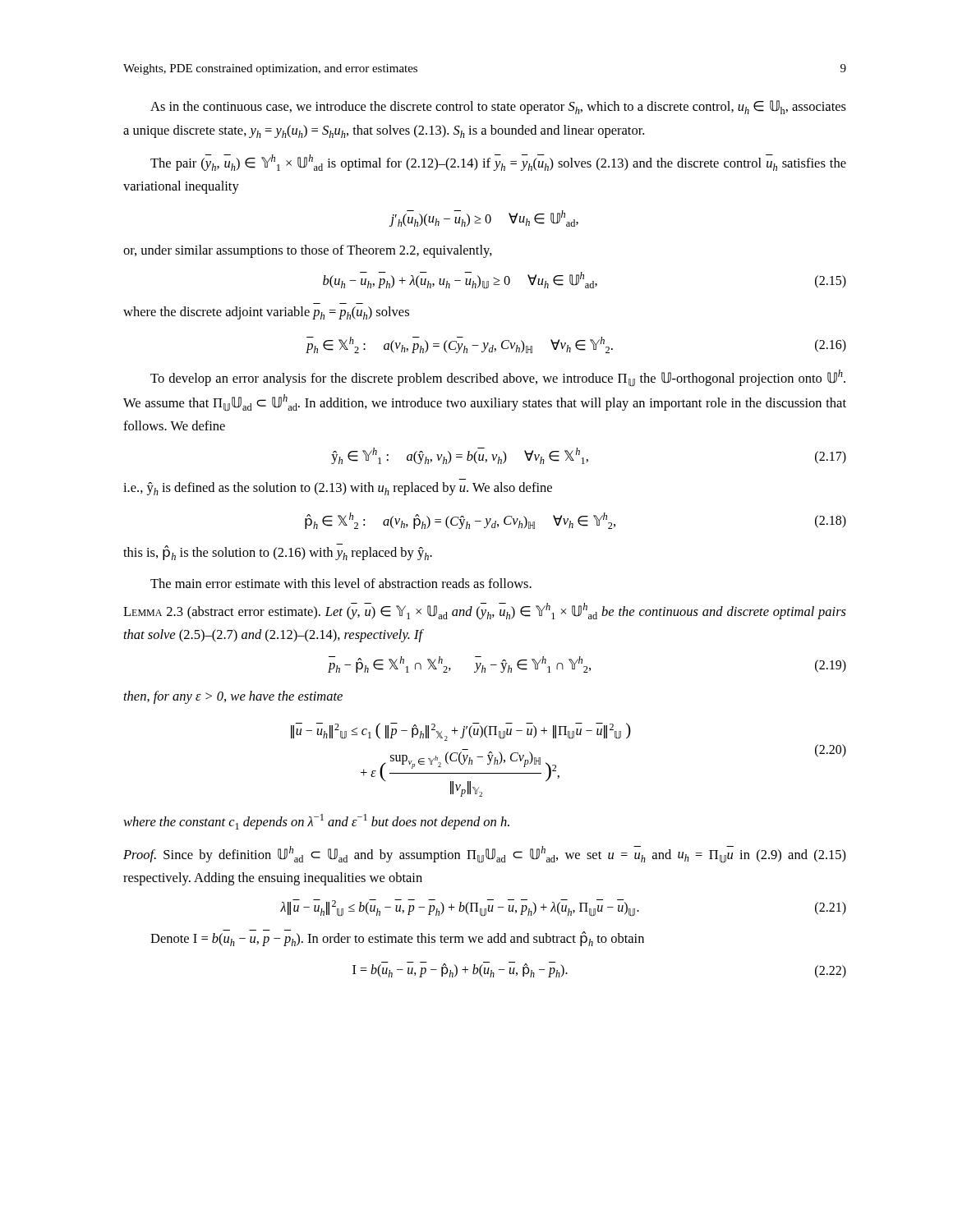This screenshot has width=953, height=1232.
Task: Find the formula that says "b(uh − uh,"
Action: [485, 281]
